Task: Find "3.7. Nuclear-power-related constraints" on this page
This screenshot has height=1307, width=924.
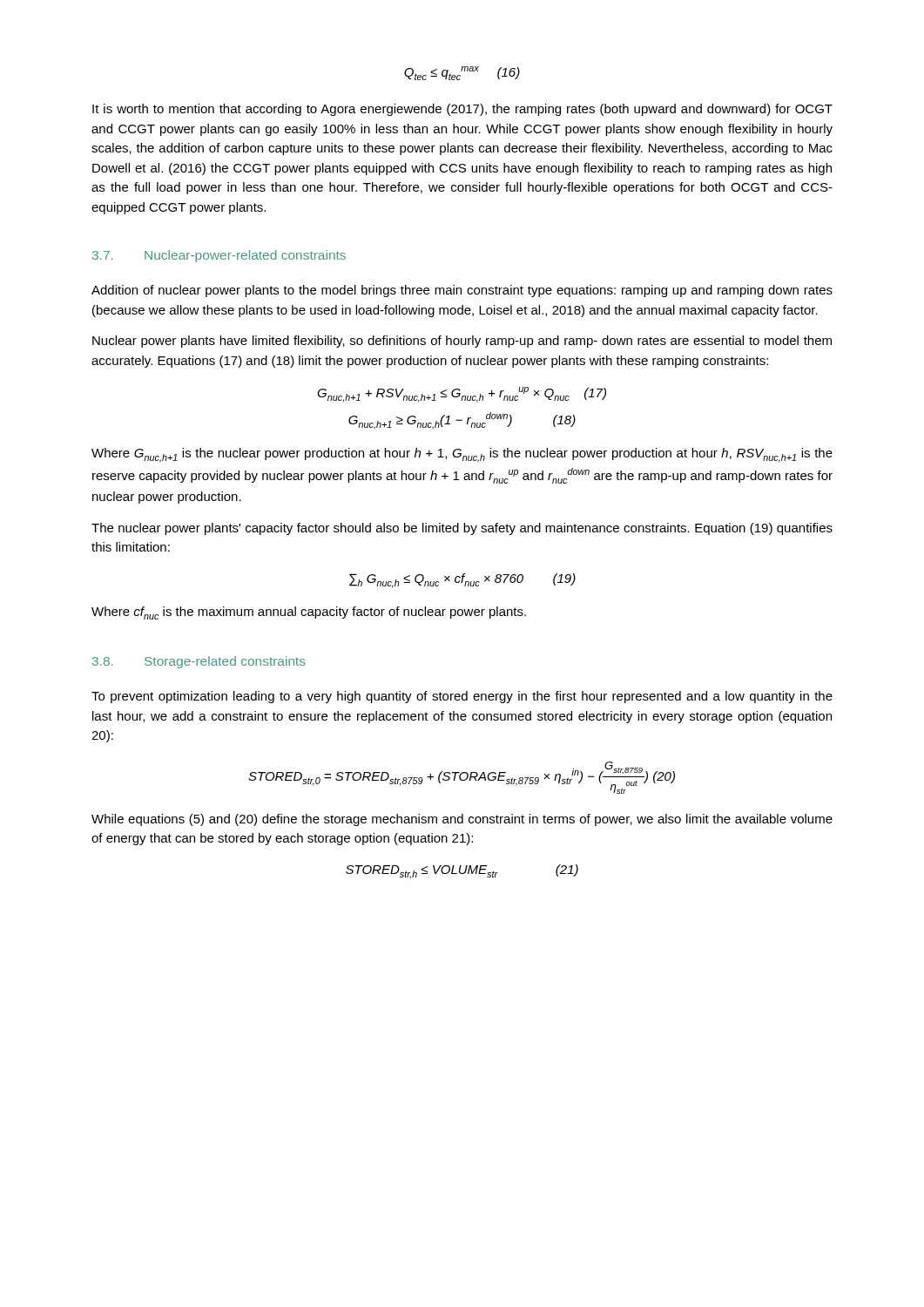Action: 219,255
